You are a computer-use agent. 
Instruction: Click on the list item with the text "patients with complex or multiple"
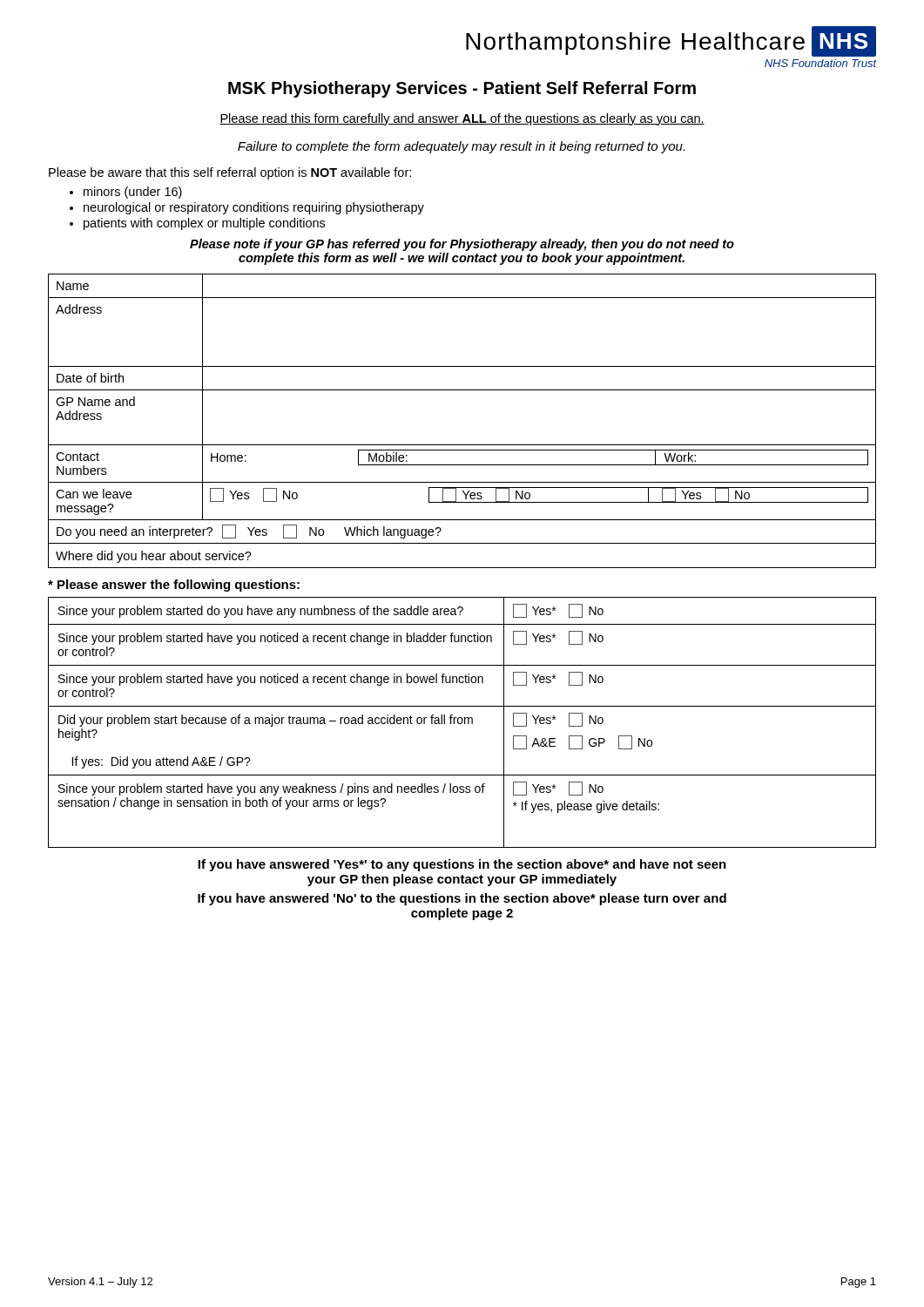click(204, 223)
